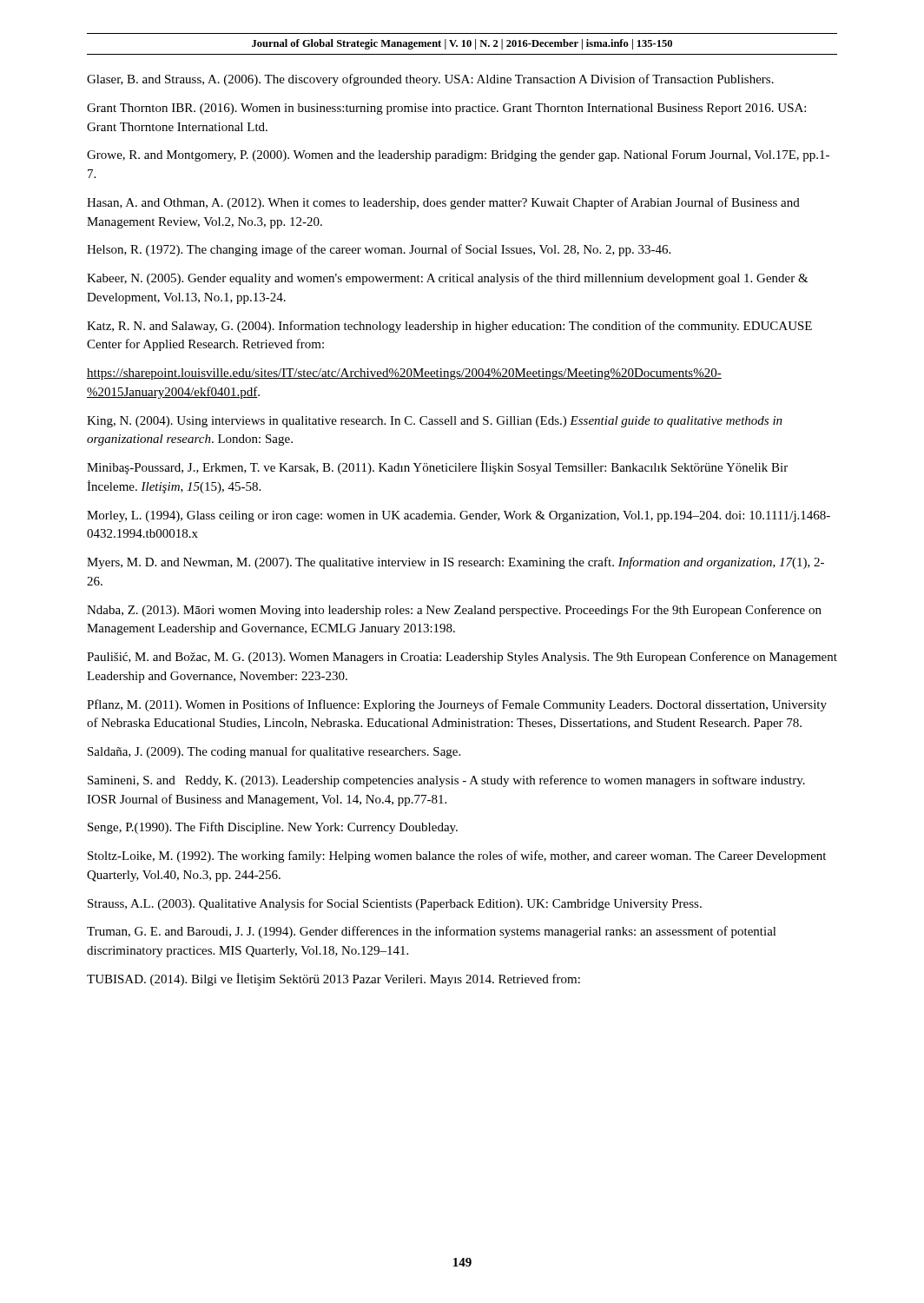Find the text block with the text "Growe, R. and Montgomery, P. (2000). Women"
The height and width of the screenshot is (1303, 924).
[458, 164]
